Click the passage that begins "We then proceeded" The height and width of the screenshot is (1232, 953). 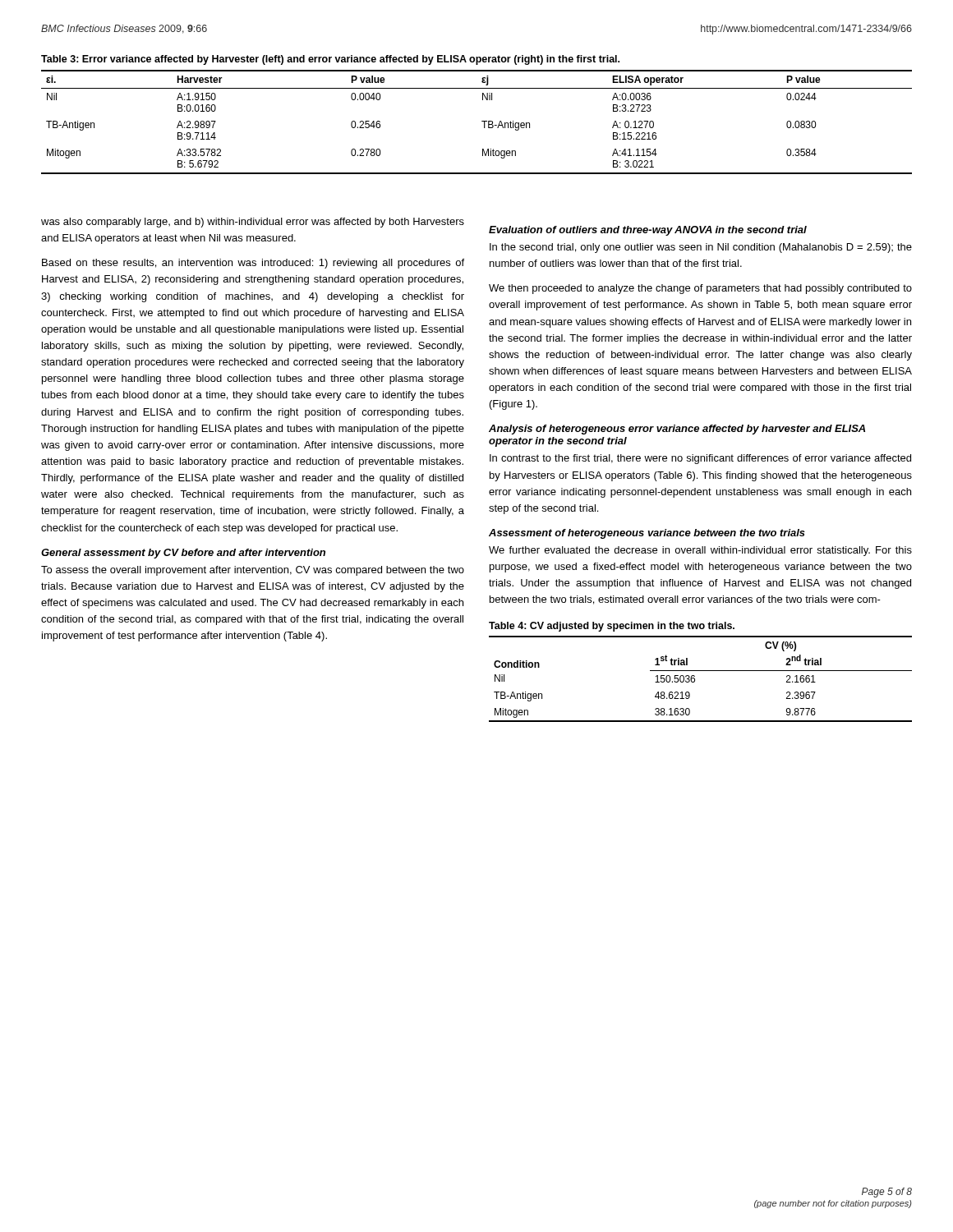coord(700,346)
